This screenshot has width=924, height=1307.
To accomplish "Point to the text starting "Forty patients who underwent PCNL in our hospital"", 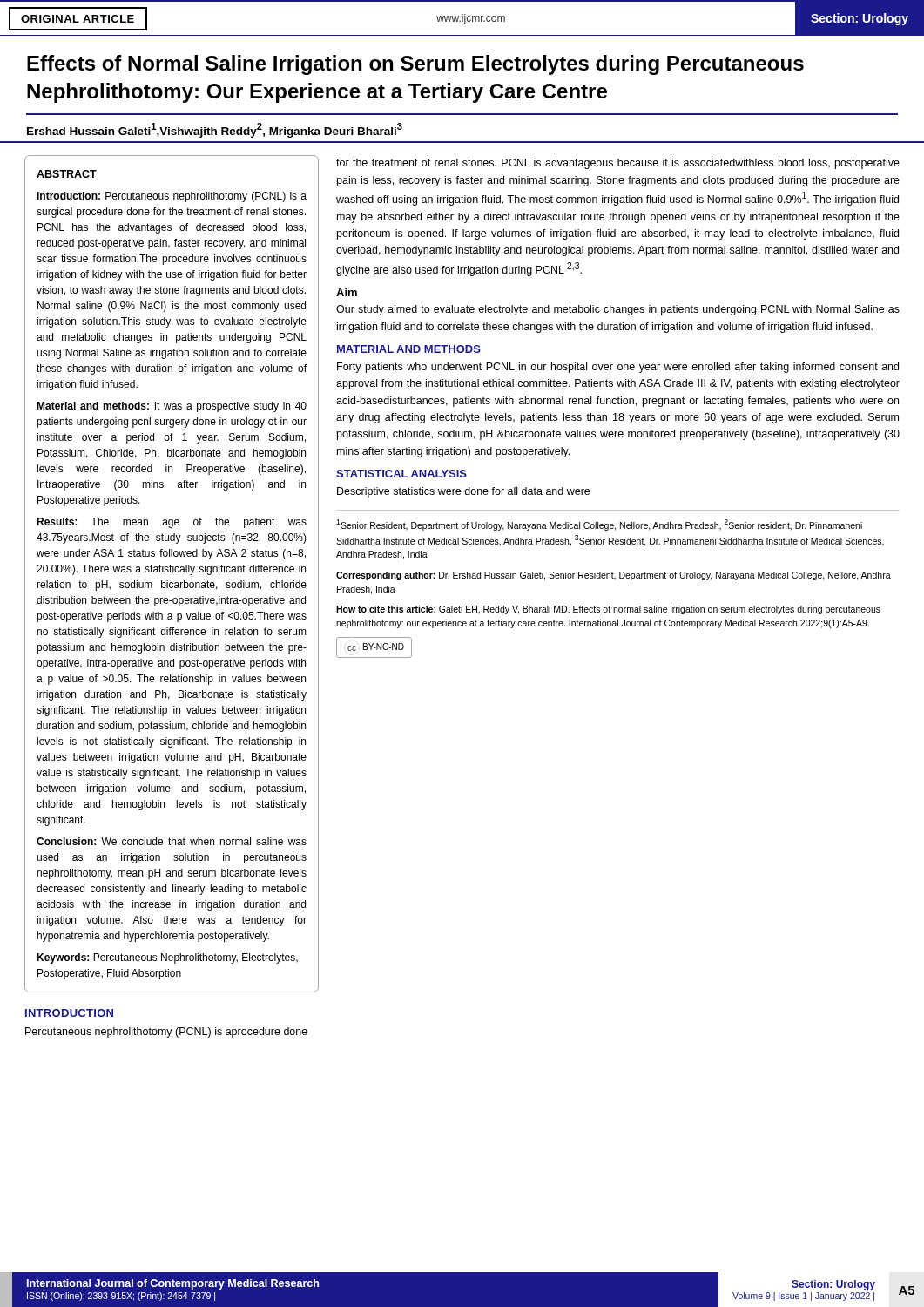I will (618, 409).
